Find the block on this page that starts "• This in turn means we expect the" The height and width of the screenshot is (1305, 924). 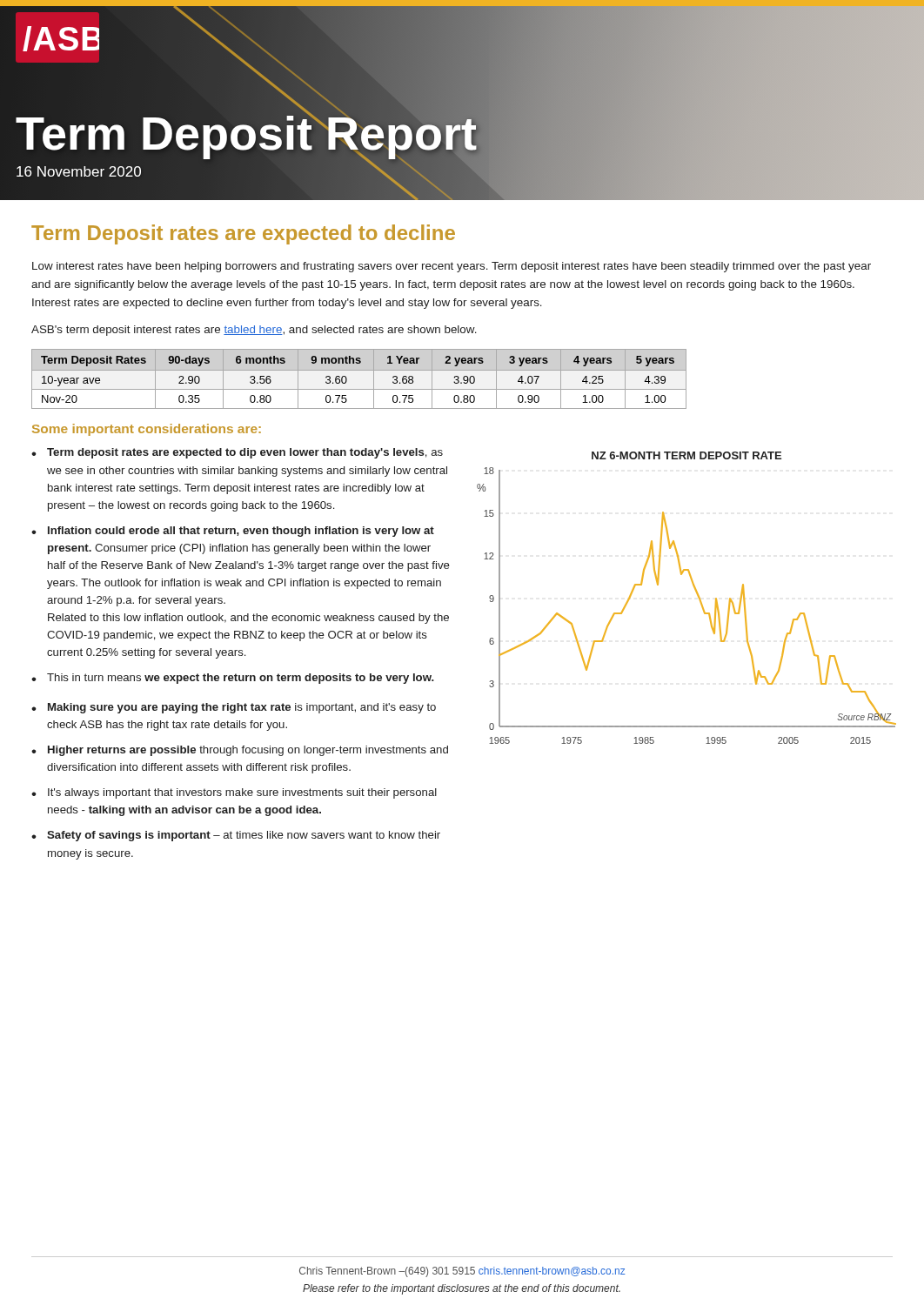(x=233, y=680)
